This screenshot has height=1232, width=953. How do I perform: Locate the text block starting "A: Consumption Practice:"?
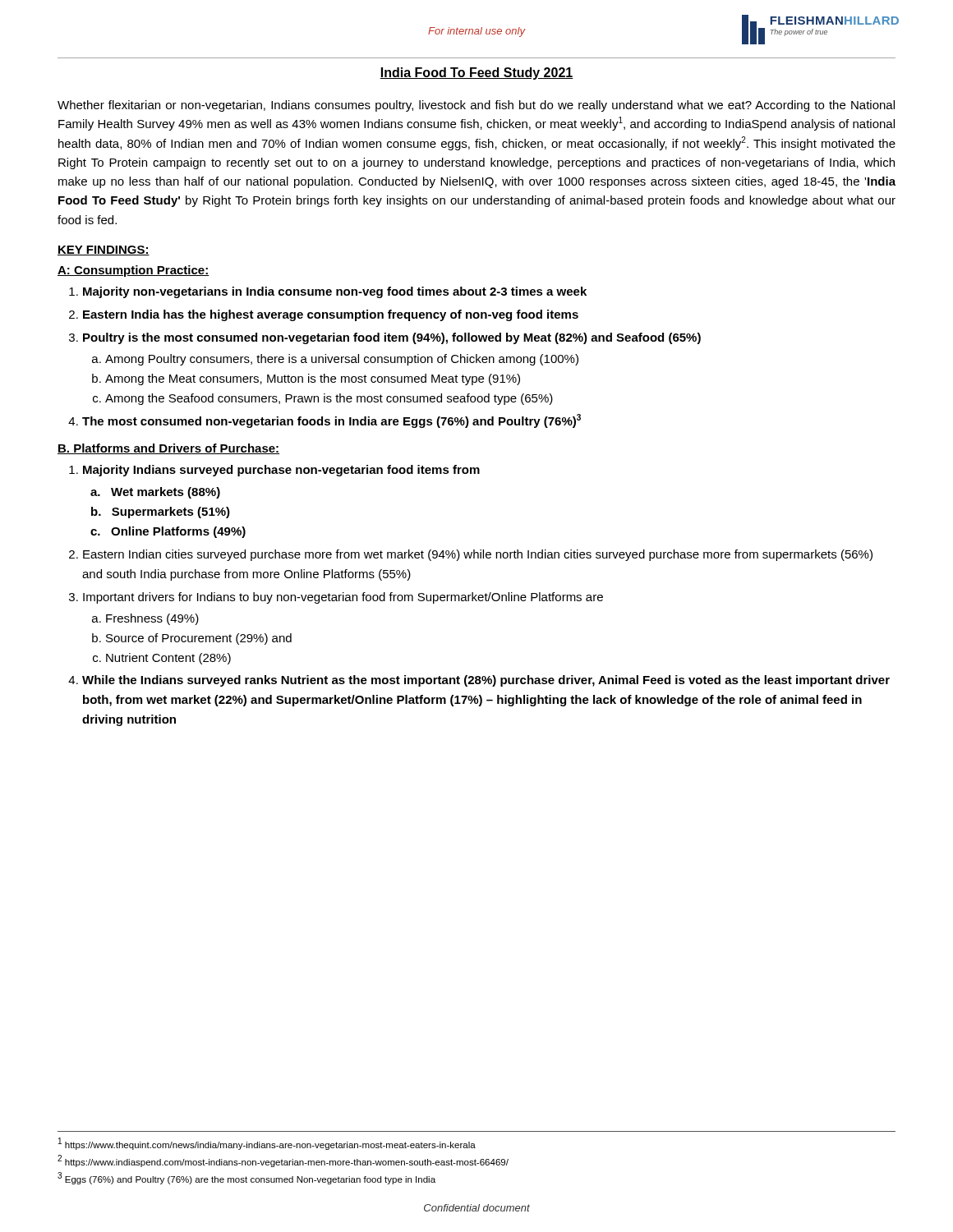pyautogui.click(x=133, y=270)
